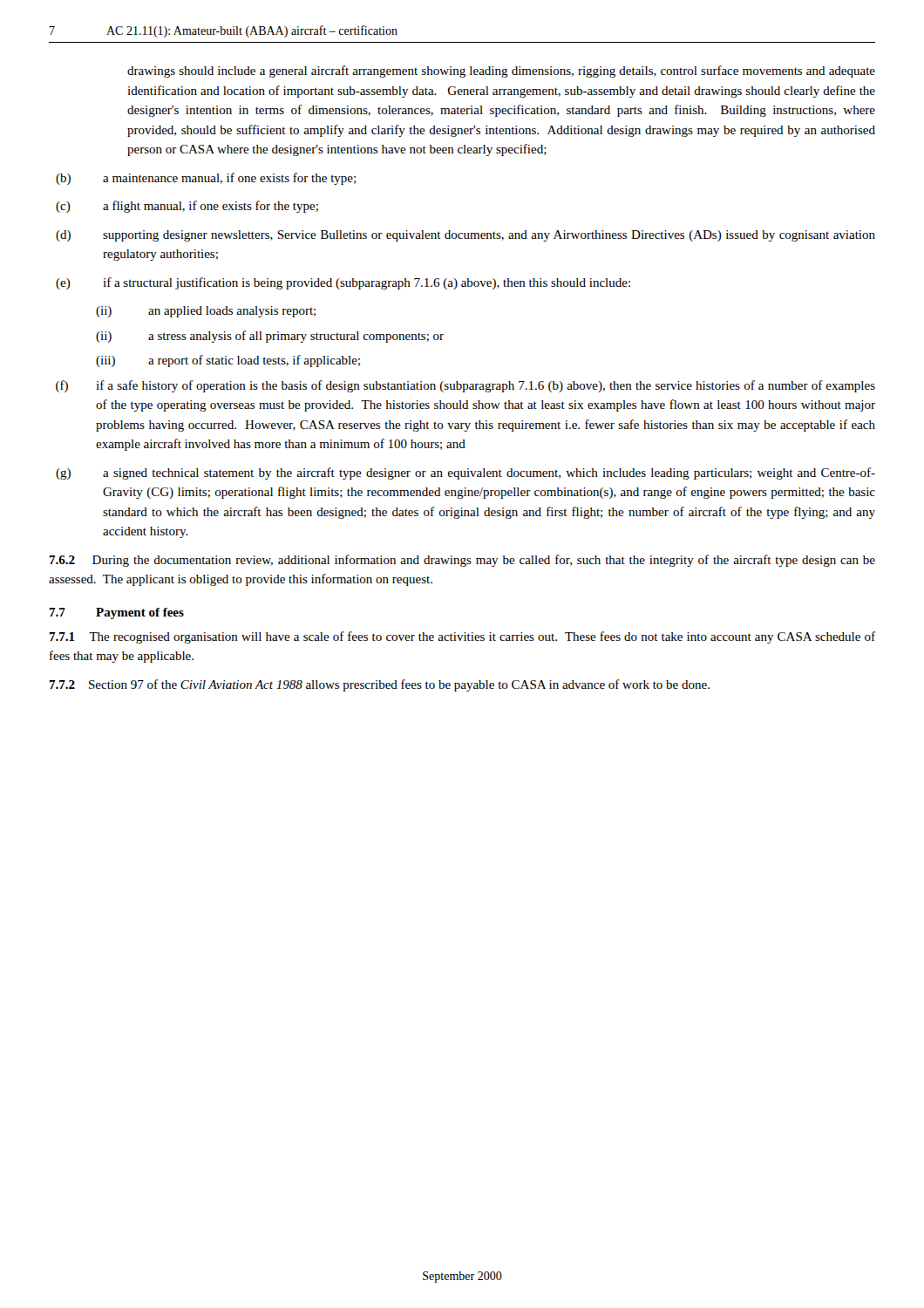Point to the text starting "6.2 During the"
This screenshot has height=1308, width=924.
(462, 569)
